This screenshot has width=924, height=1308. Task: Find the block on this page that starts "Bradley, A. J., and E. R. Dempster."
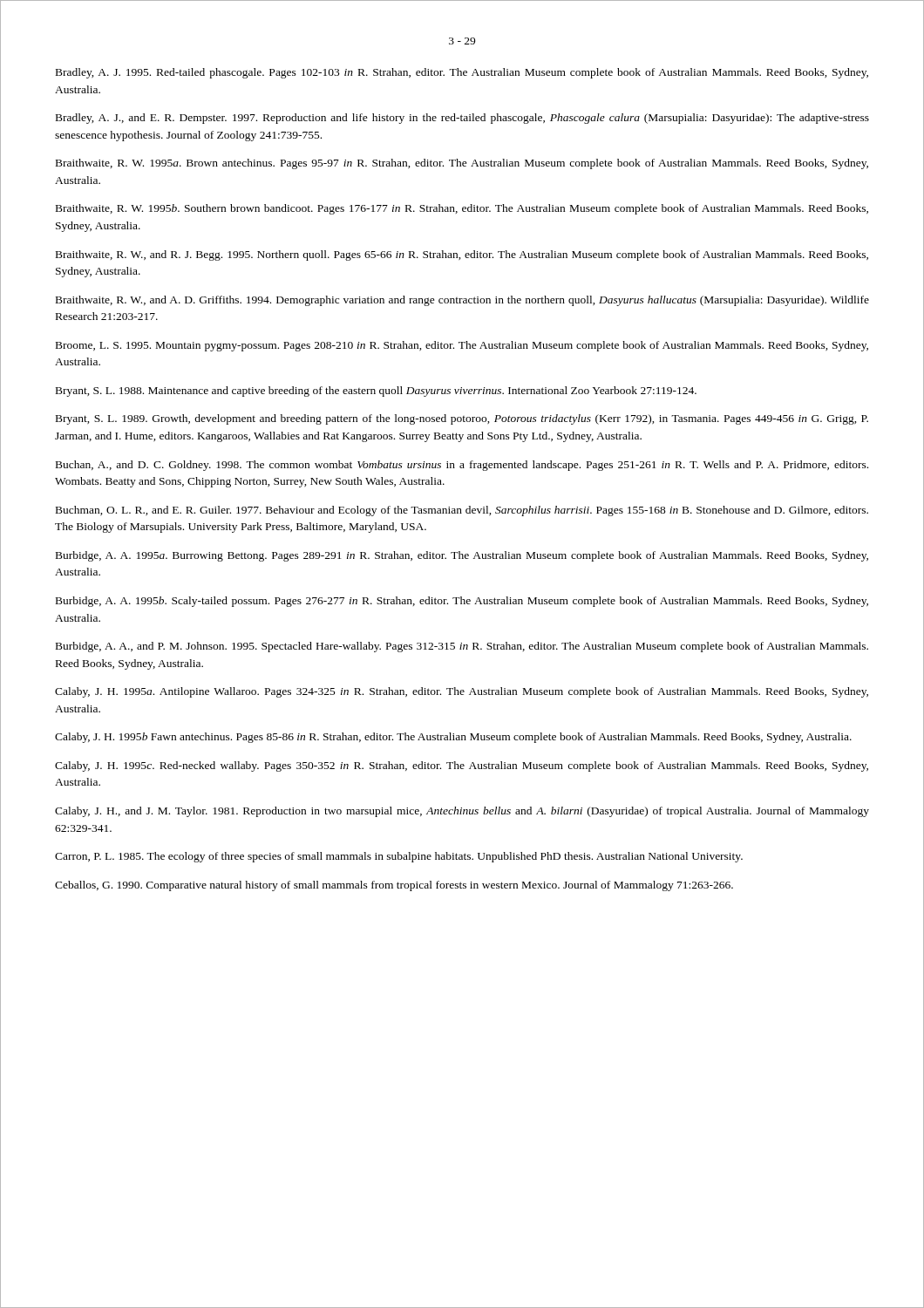coord(462,126)
